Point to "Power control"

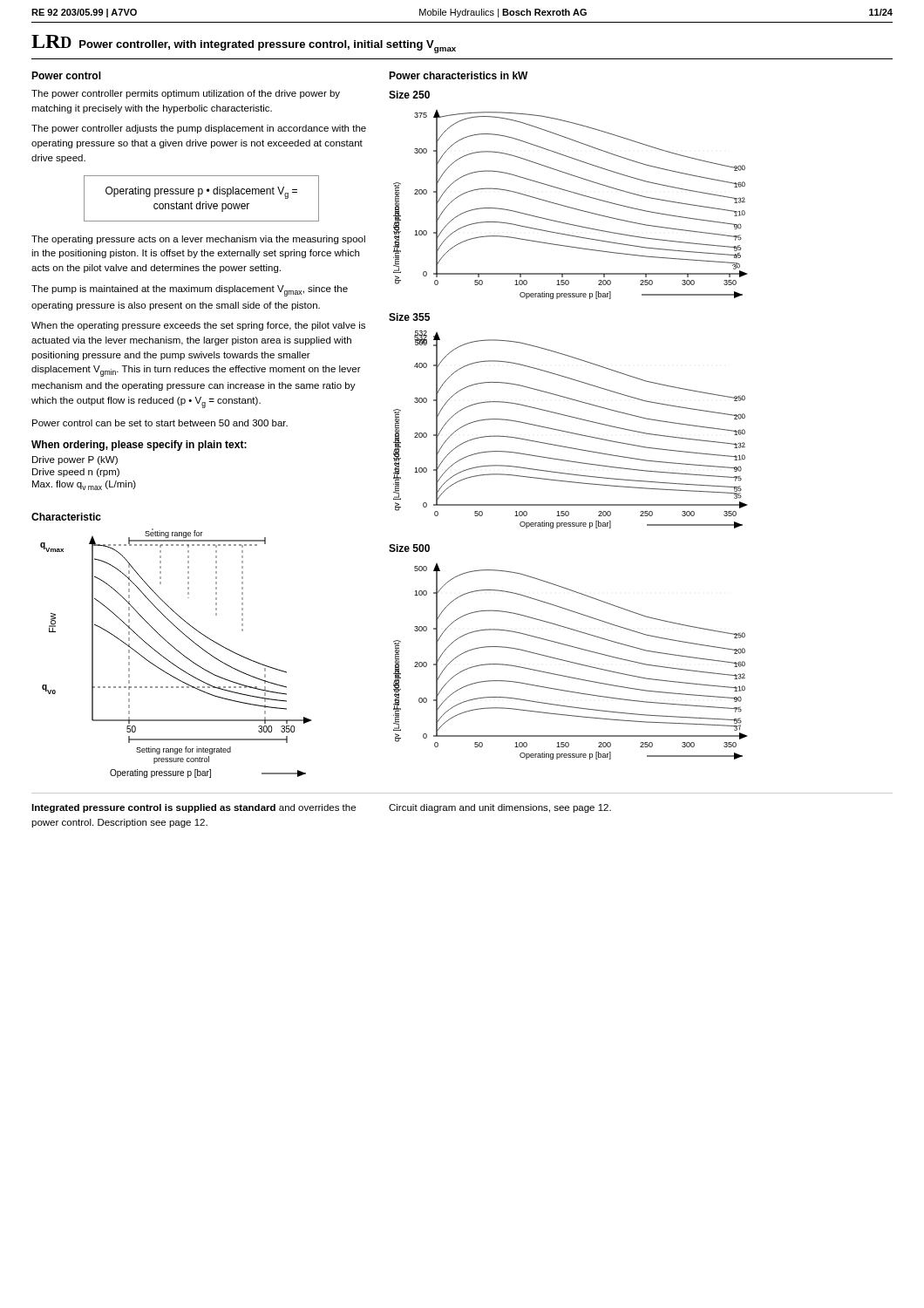[66, 76]
